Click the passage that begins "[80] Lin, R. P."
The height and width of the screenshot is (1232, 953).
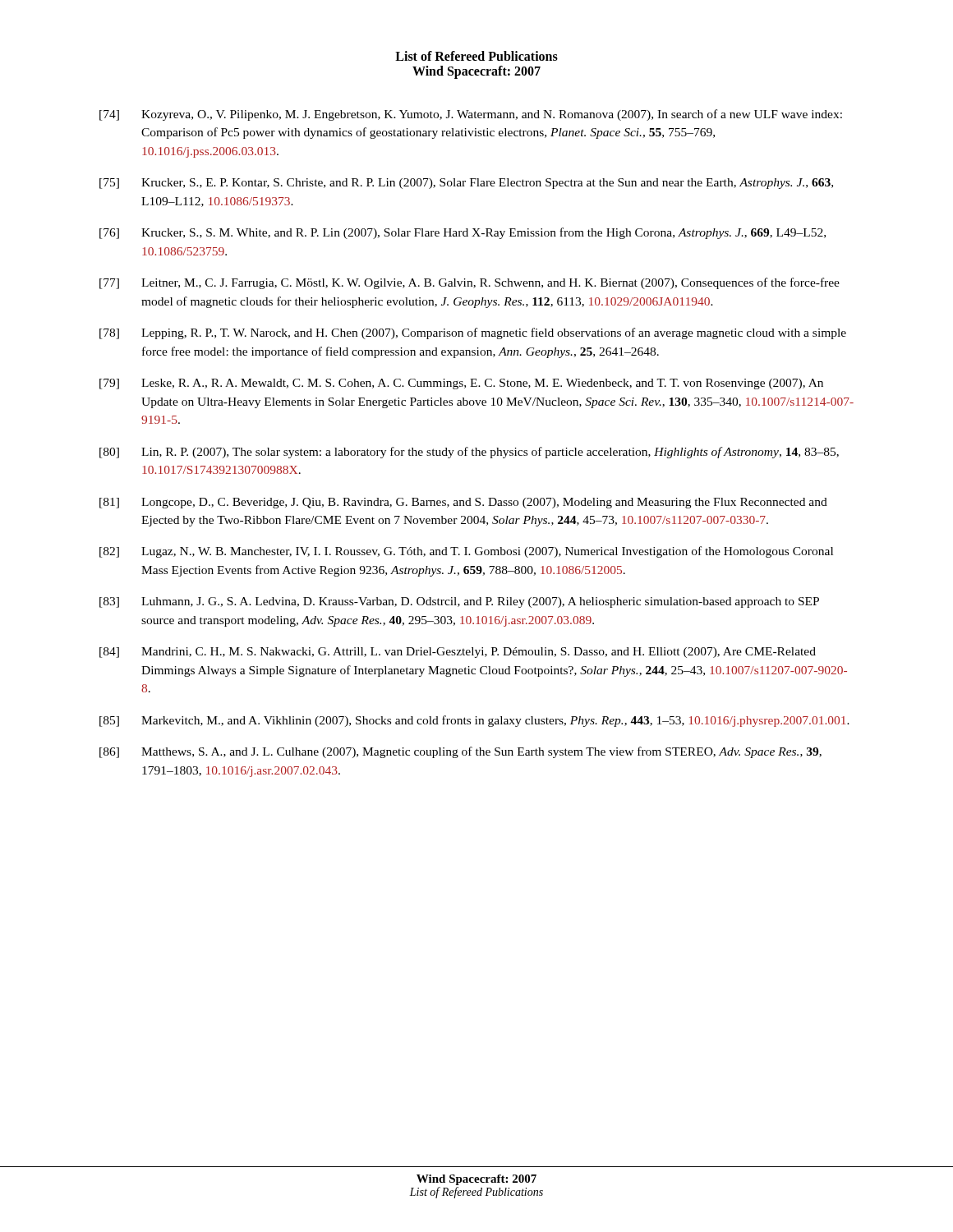click(476, 461)
